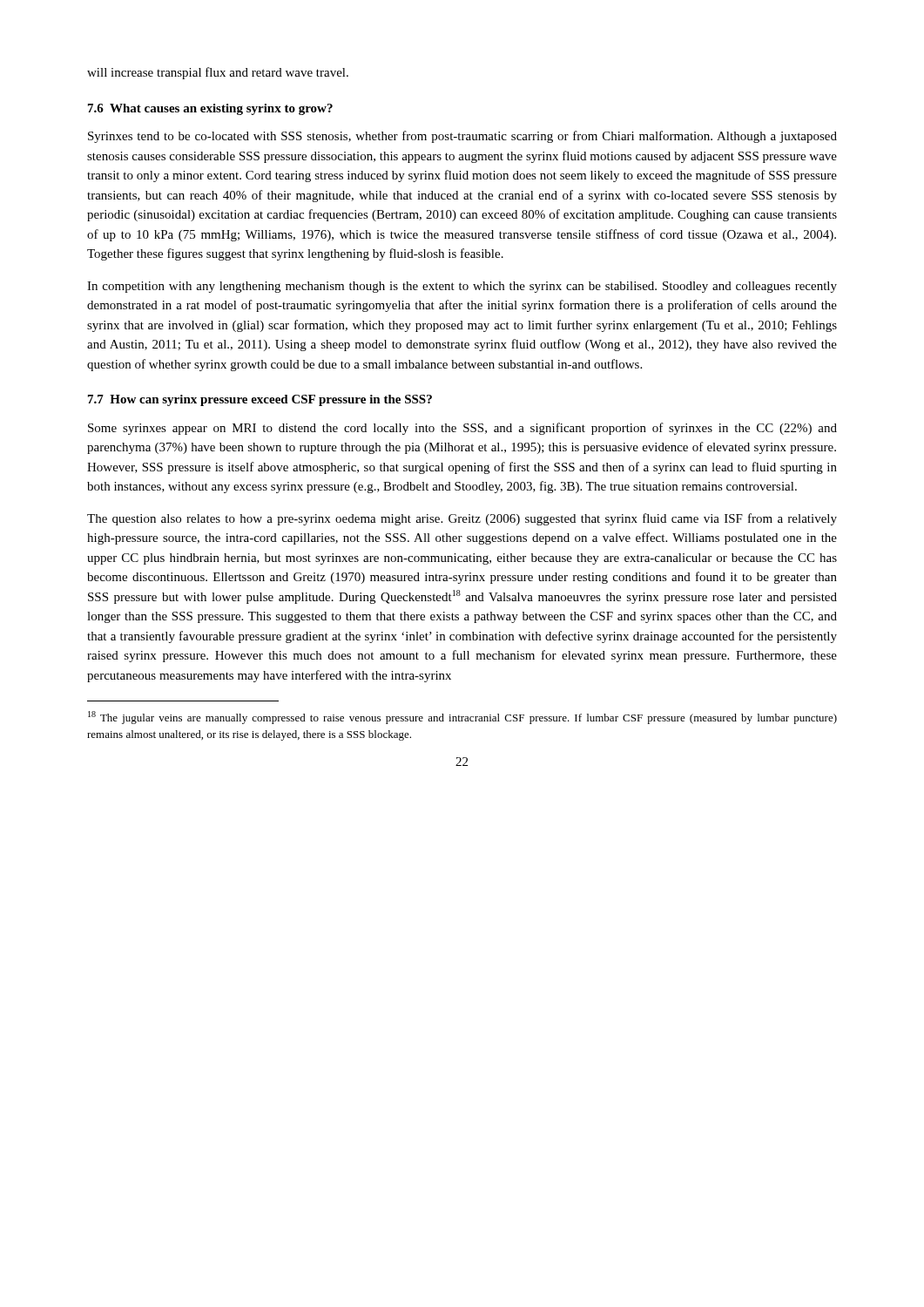This screenshot has height=1307, width=924.
Task: Point to the block beginning "Syrinxes tend to be"
Action: point(462,195)
